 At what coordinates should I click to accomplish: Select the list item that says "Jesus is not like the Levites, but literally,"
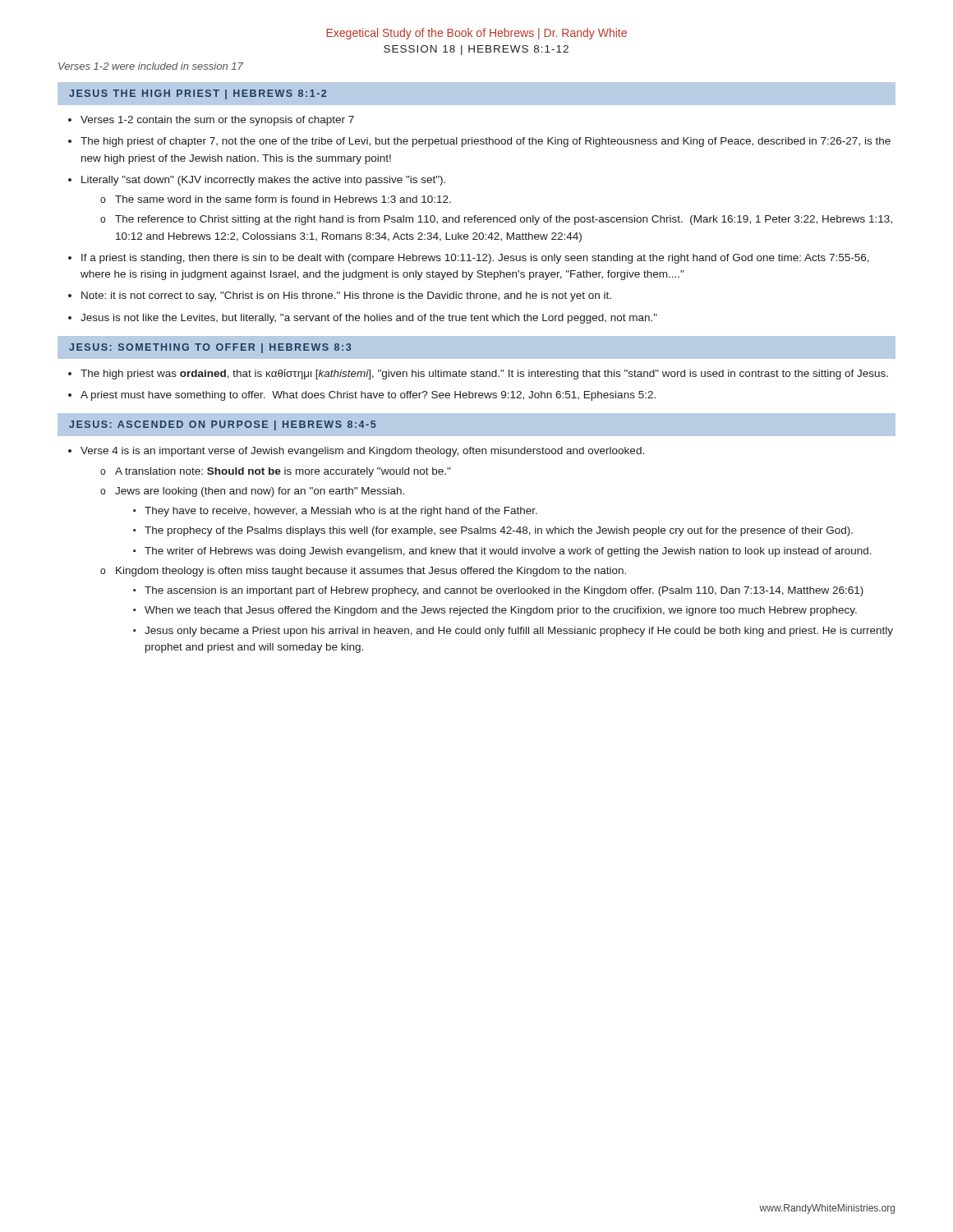tap(369, 317)
